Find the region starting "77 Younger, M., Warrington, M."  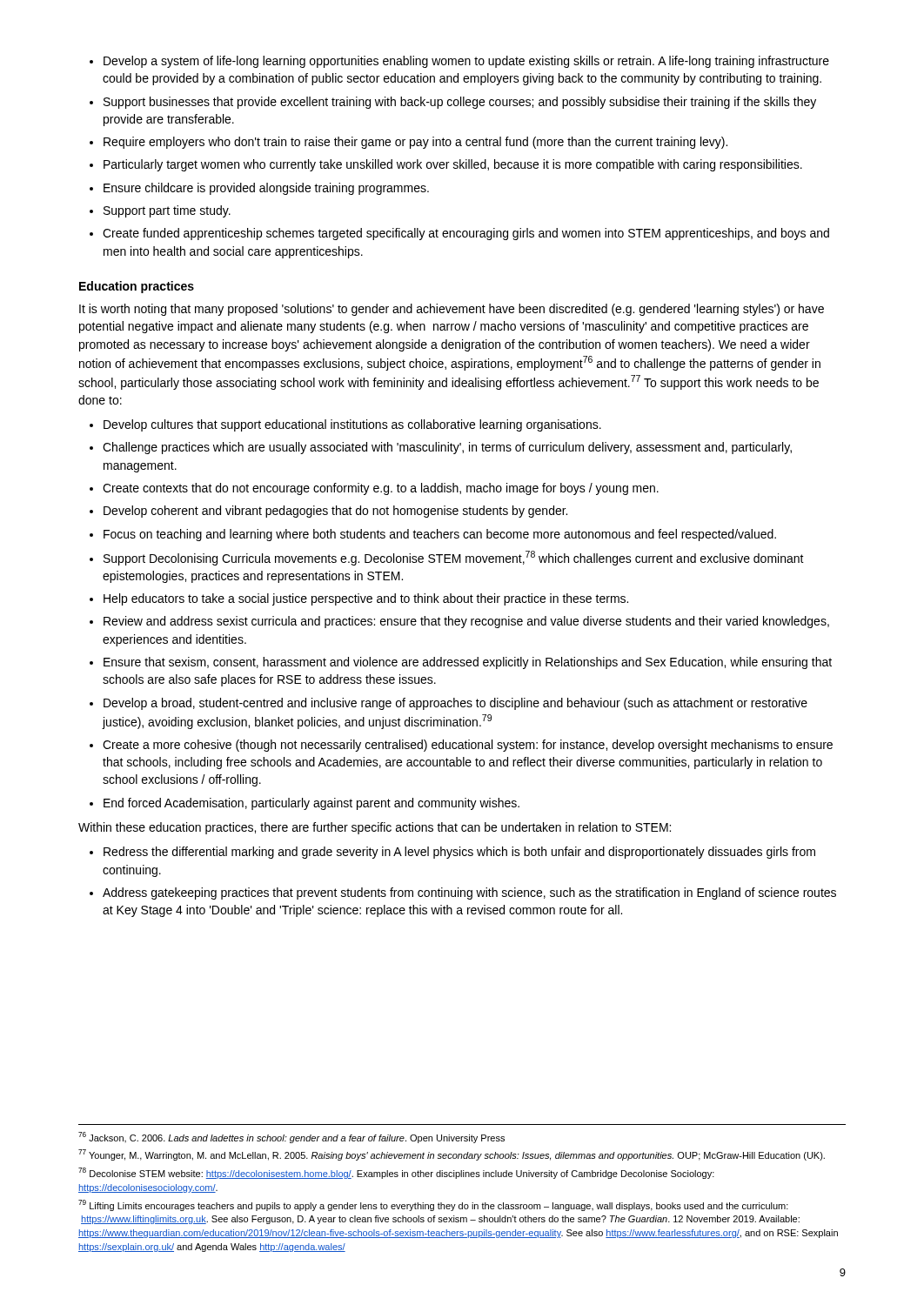click(462, 1156)
